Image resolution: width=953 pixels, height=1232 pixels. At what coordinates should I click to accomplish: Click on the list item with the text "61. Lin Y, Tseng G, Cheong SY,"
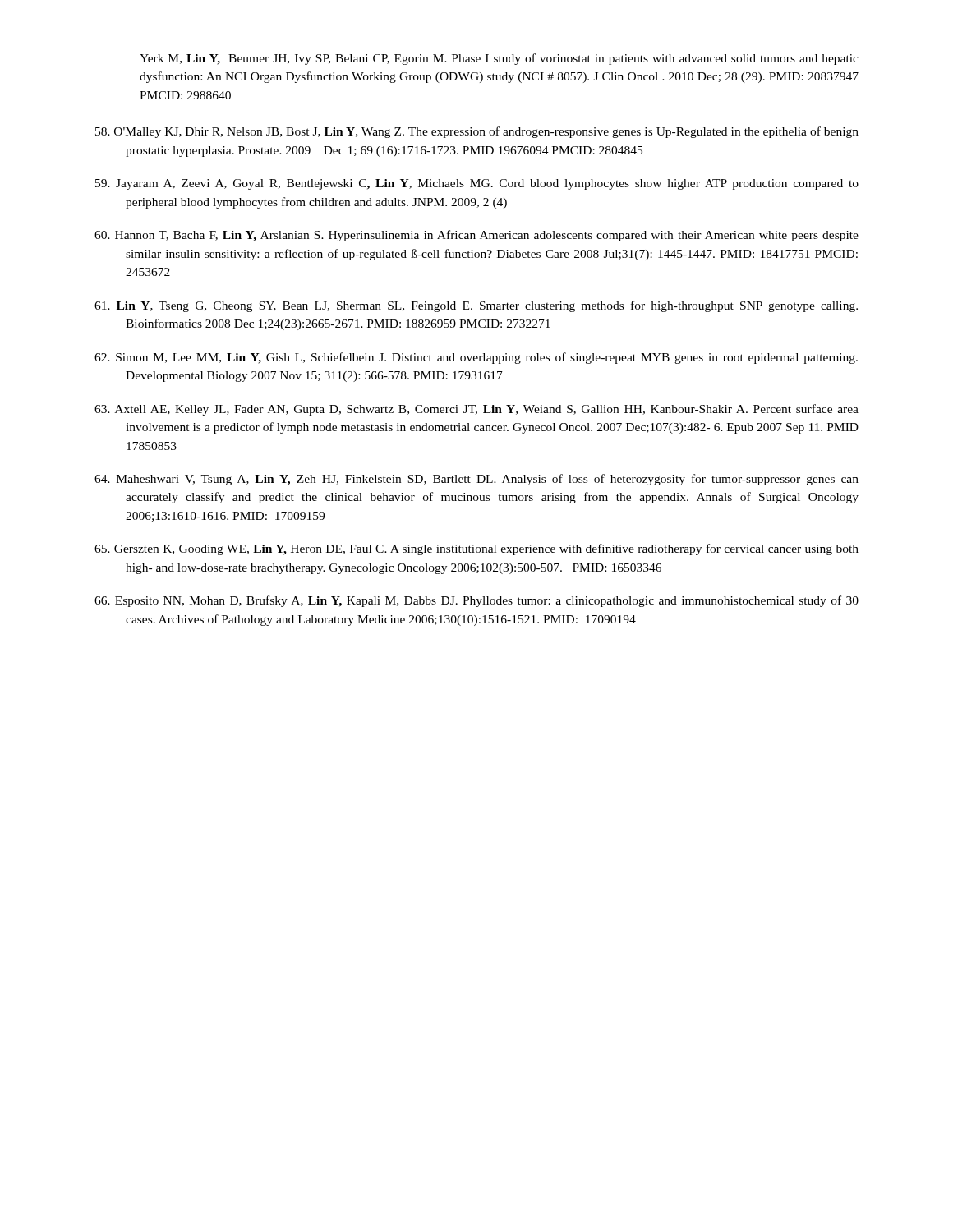(476, 314)
